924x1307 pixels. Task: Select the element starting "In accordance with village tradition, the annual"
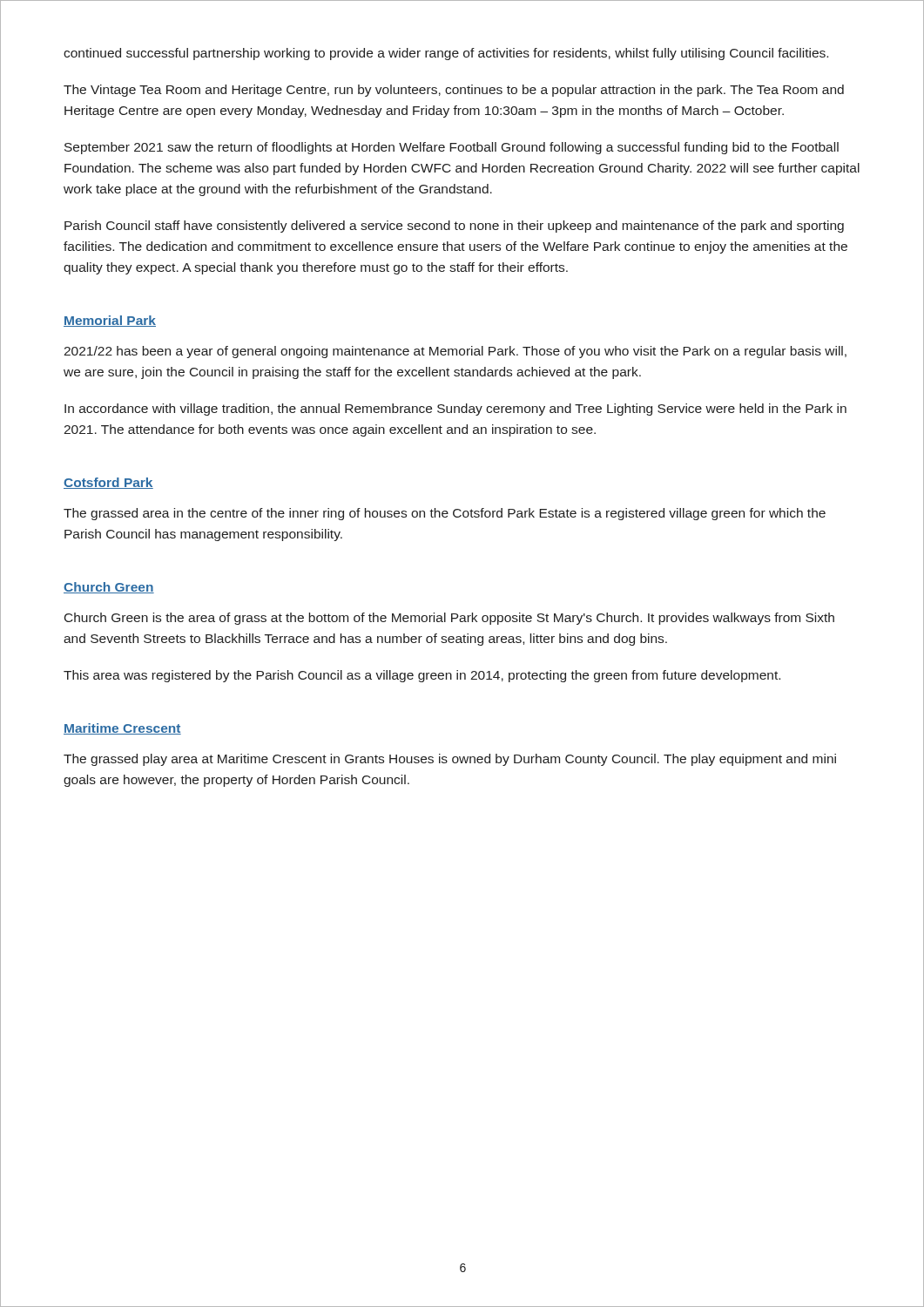(455, 419)
